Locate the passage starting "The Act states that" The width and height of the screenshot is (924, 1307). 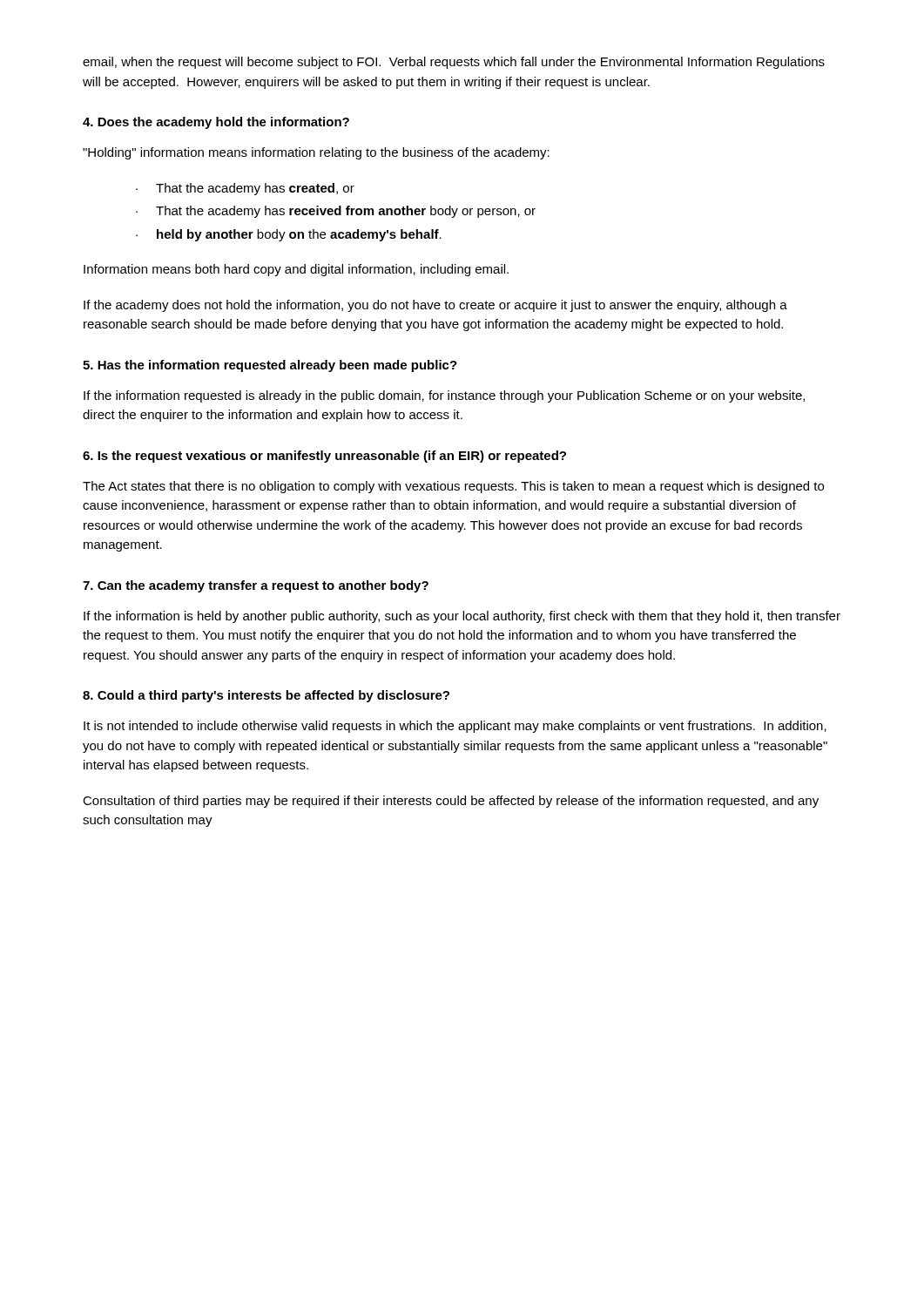point(454,515)
